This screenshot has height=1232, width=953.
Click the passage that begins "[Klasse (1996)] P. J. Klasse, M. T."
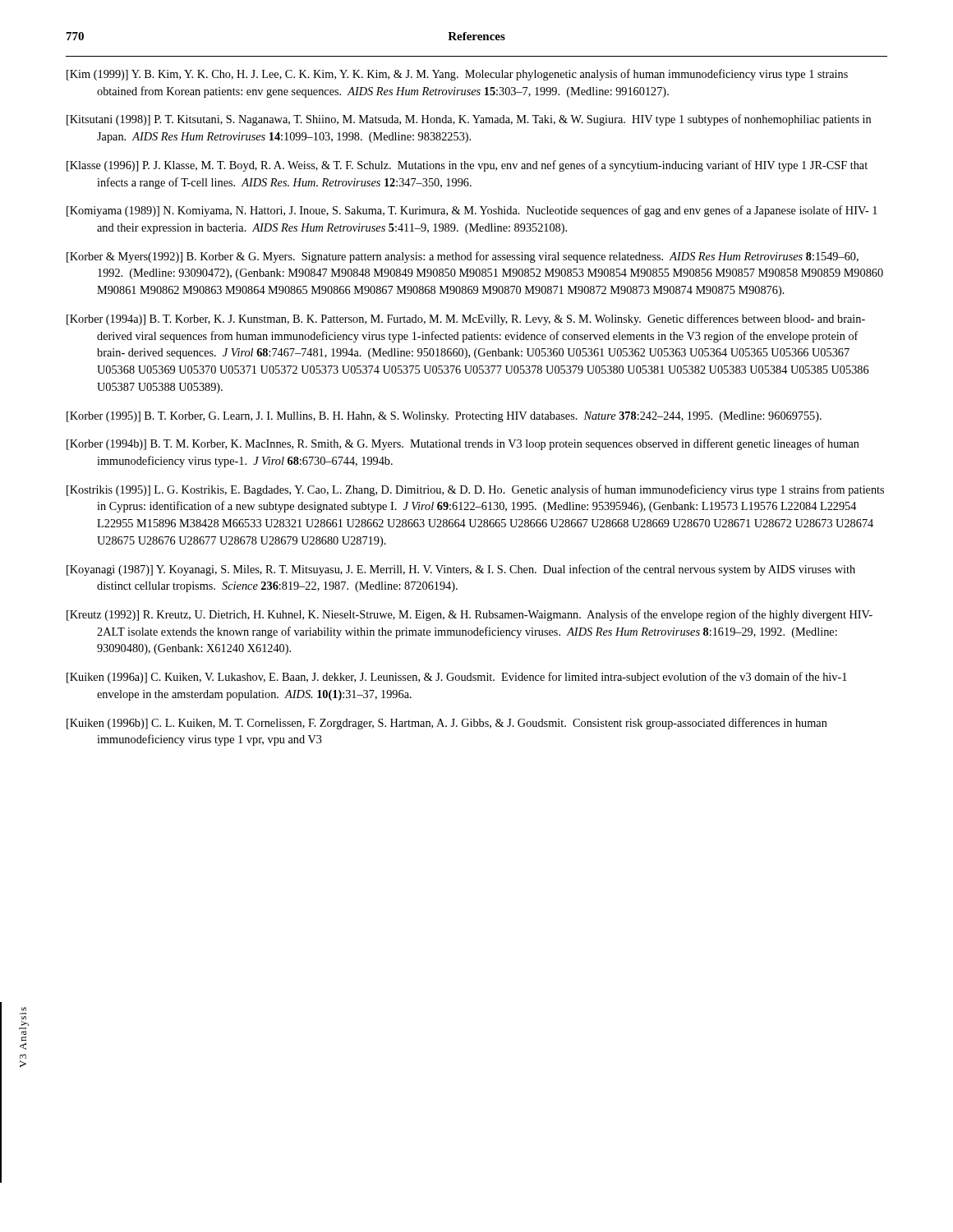click(x=467, y=174)
